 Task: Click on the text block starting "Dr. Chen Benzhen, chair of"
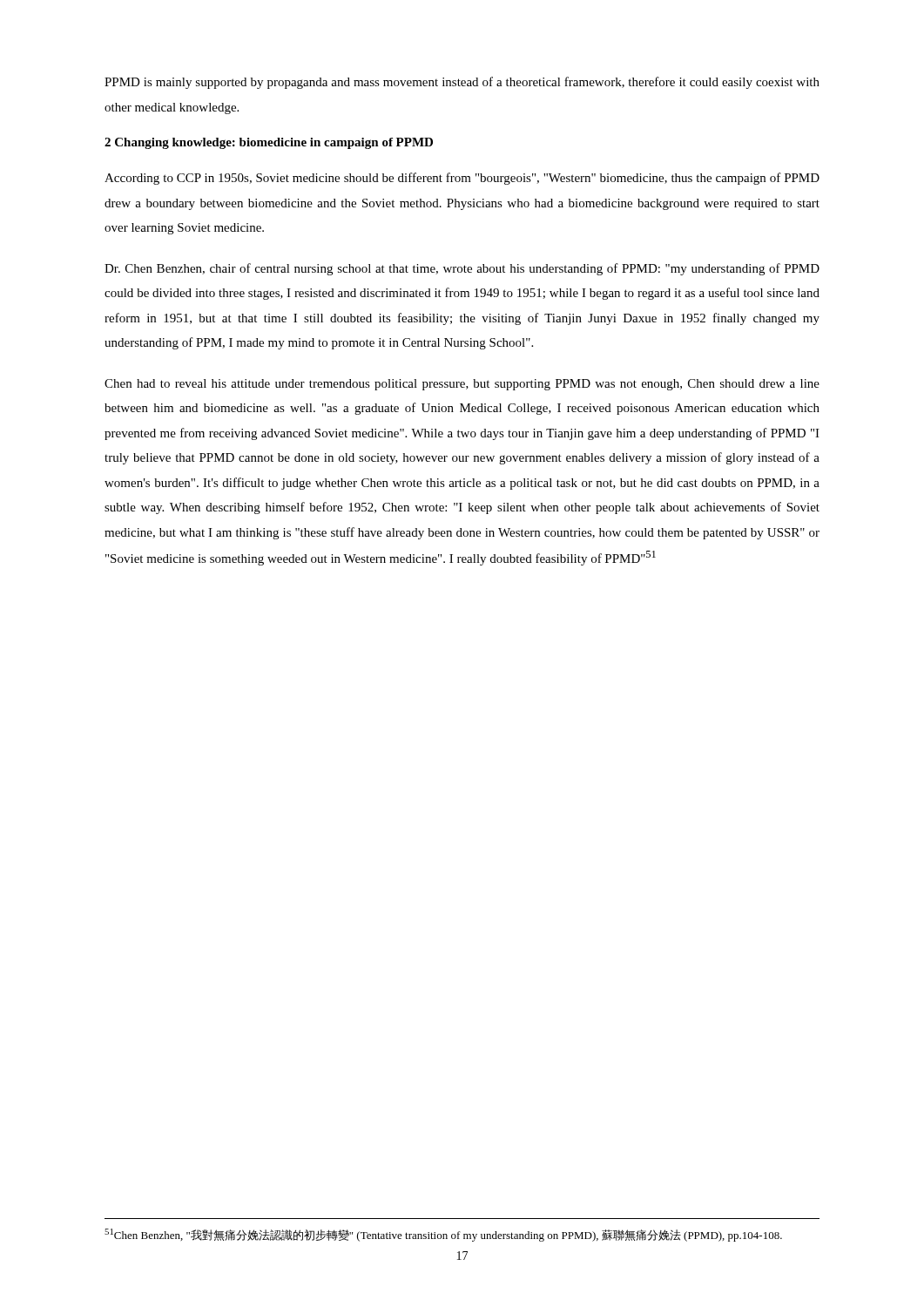462,305
